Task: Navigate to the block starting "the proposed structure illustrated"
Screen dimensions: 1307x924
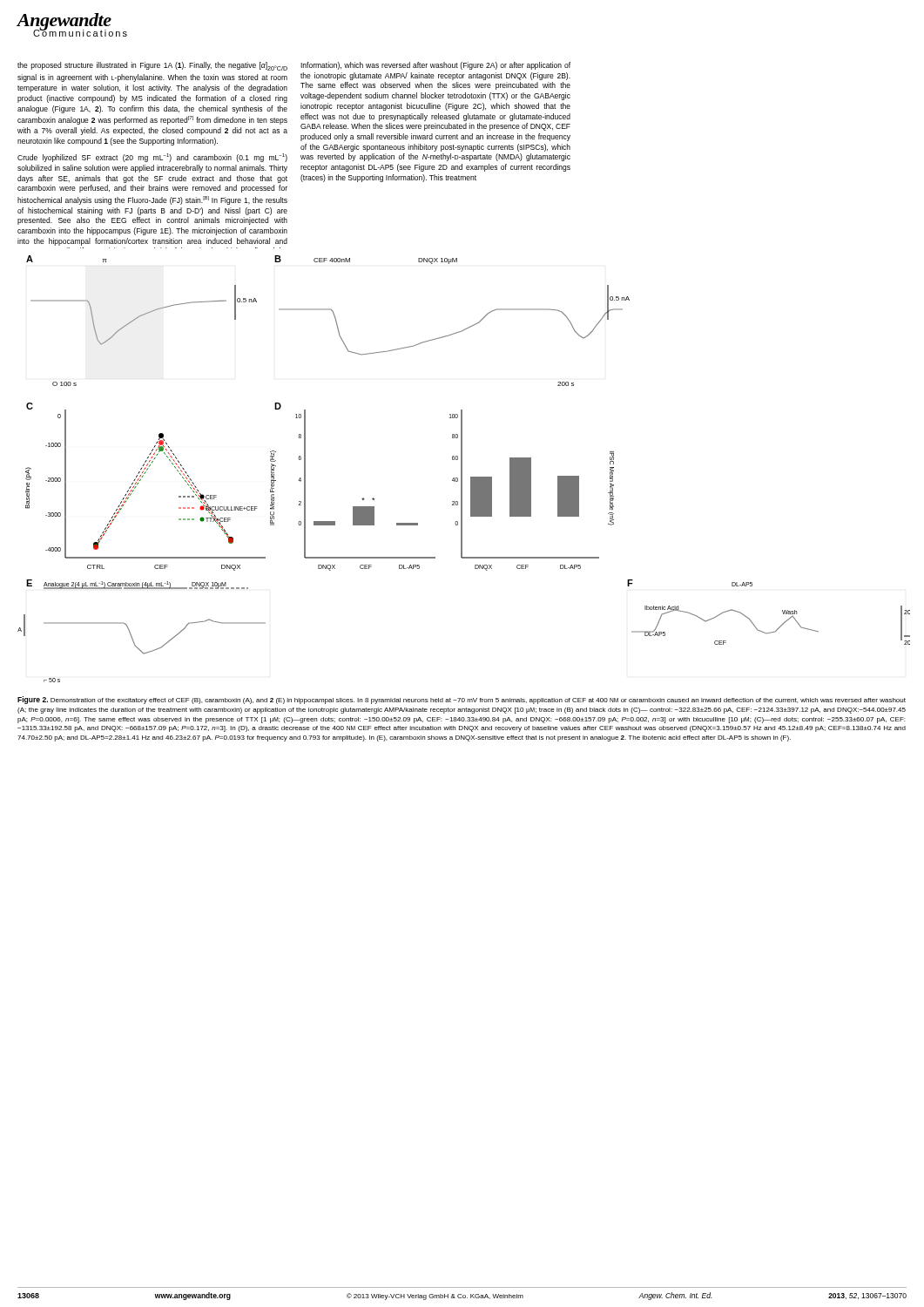Action: [152, 210]
